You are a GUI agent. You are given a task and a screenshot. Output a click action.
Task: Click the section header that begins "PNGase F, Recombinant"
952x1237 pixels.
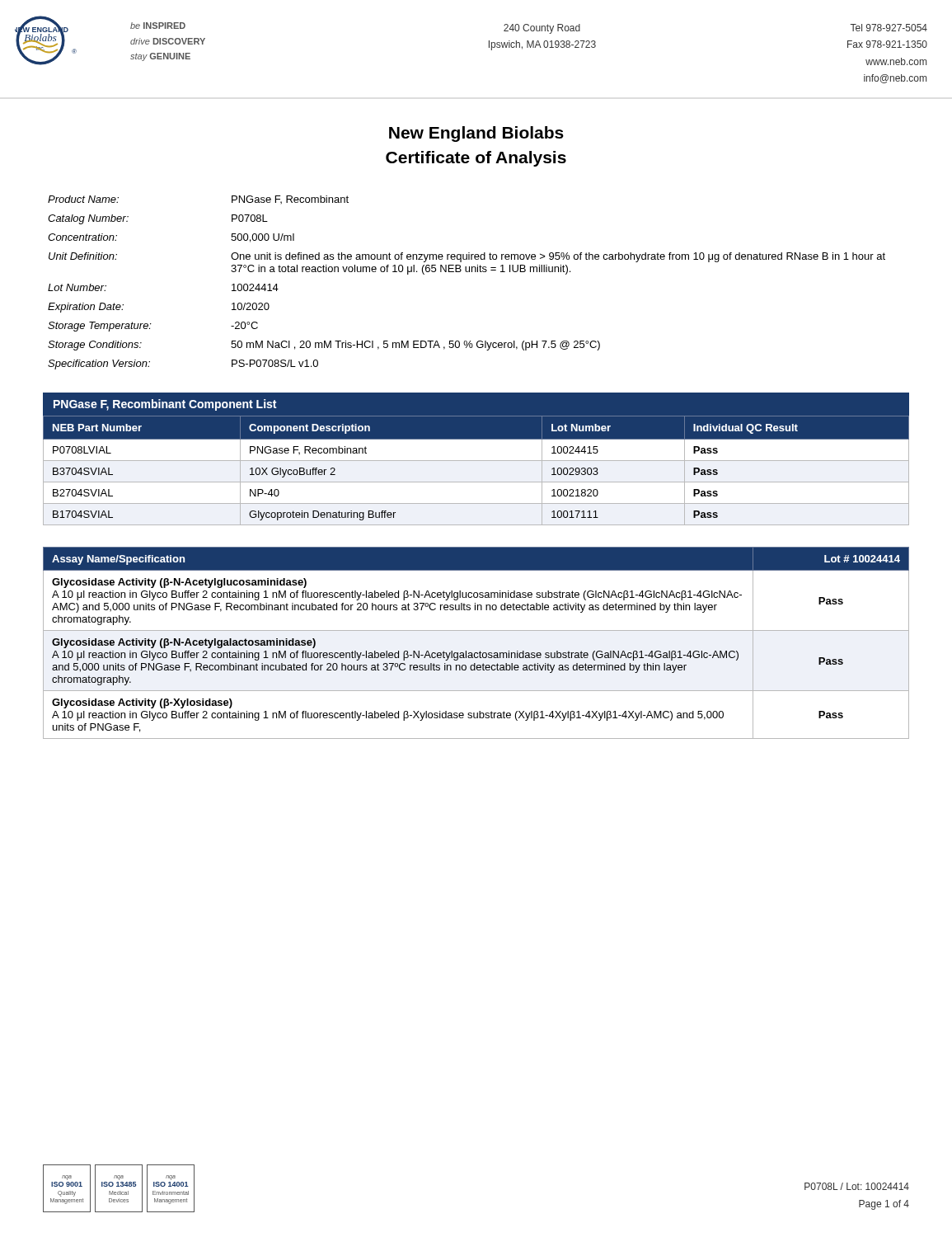point(165,404)
